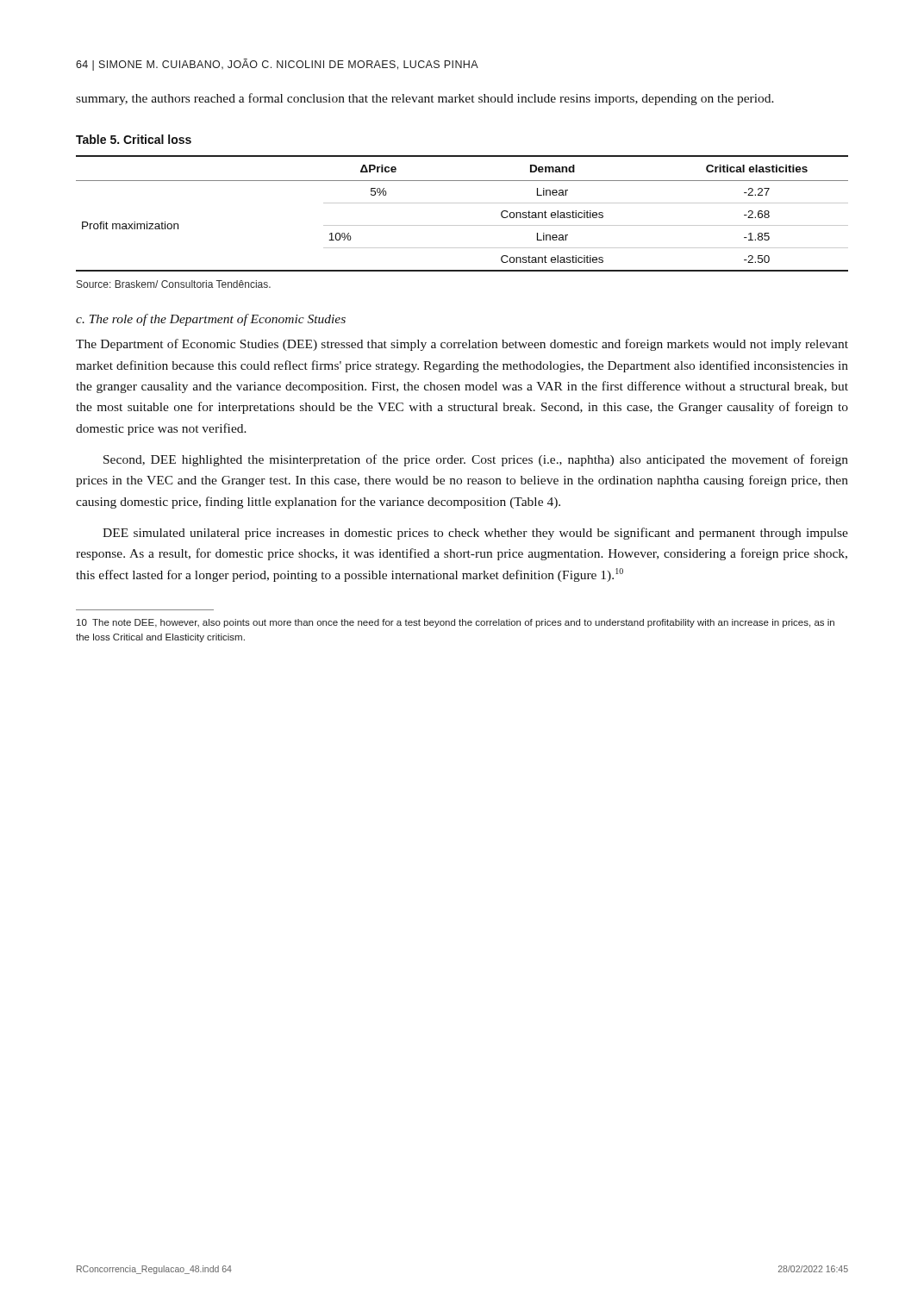The height and width of the screenshot is (1293, 924).
Task: Click on the text block starting "summary, the authors reached a formal conclusion that"
Action: click(425, 98)
